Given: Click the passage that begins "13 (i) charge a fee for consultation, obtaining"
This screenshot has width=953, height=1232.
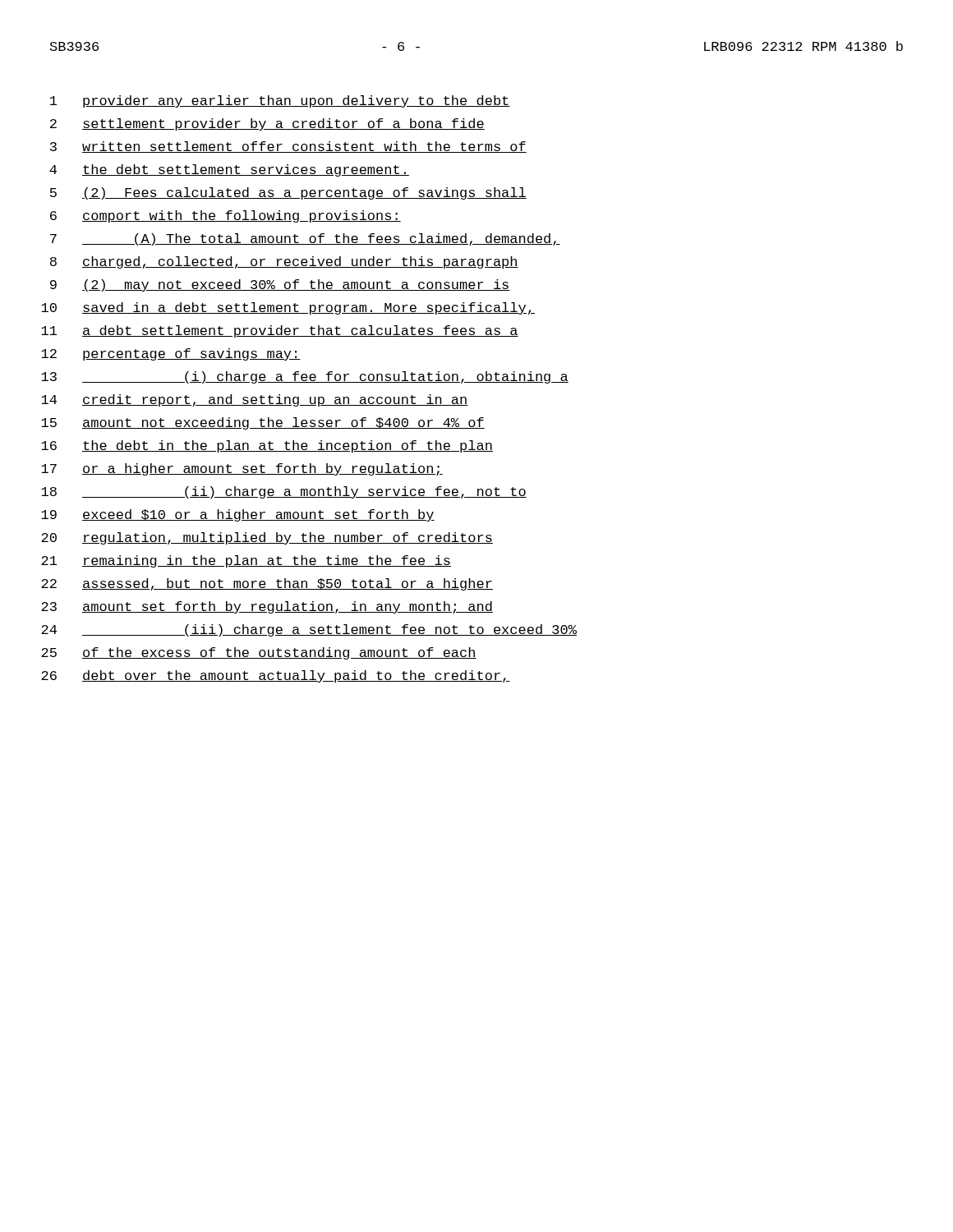Looking at the screenshot, I should [476, 378].
